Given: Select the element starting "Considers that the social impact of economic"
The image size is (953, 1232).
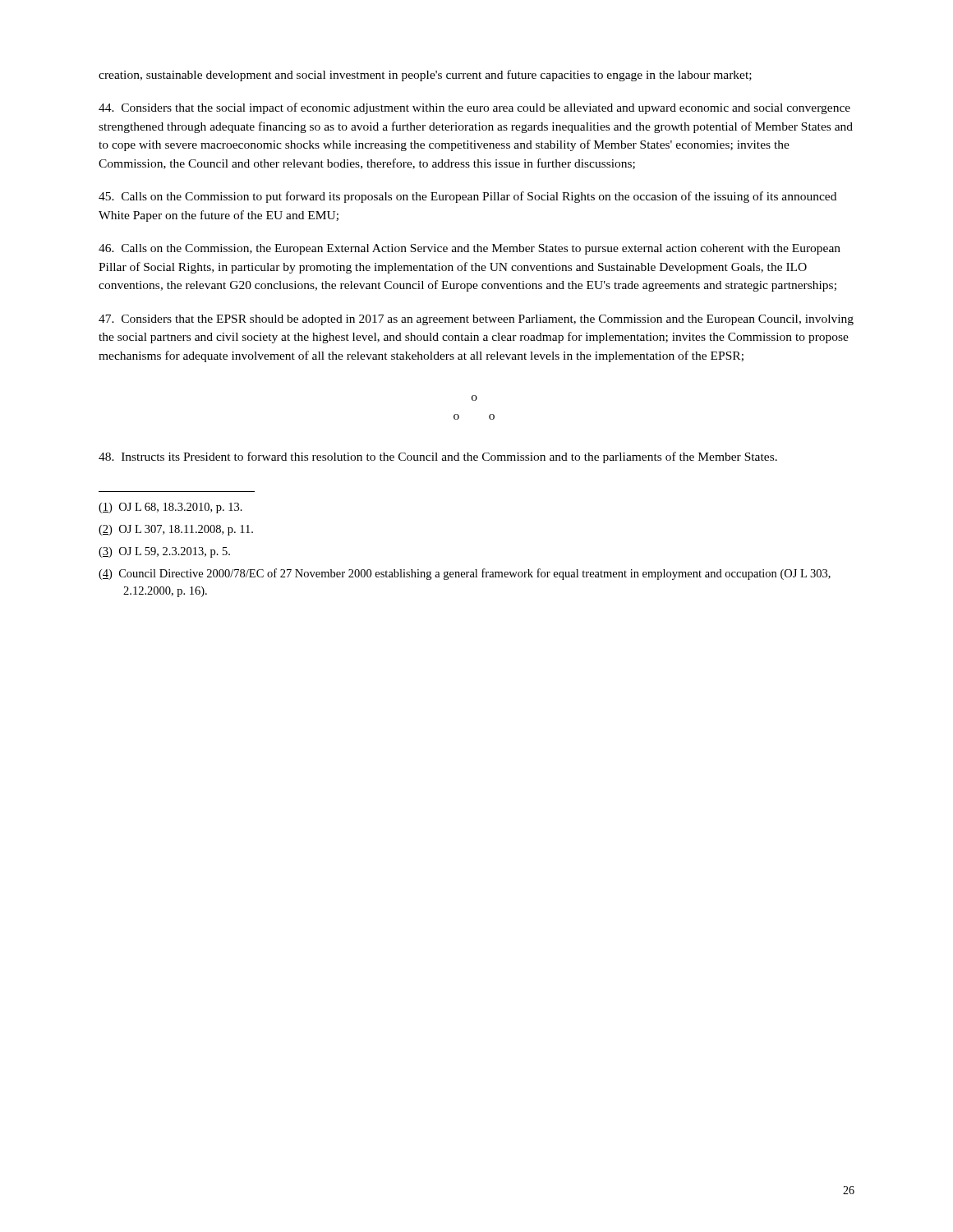Looking at the screenshot, I should [x=476, y=135].
